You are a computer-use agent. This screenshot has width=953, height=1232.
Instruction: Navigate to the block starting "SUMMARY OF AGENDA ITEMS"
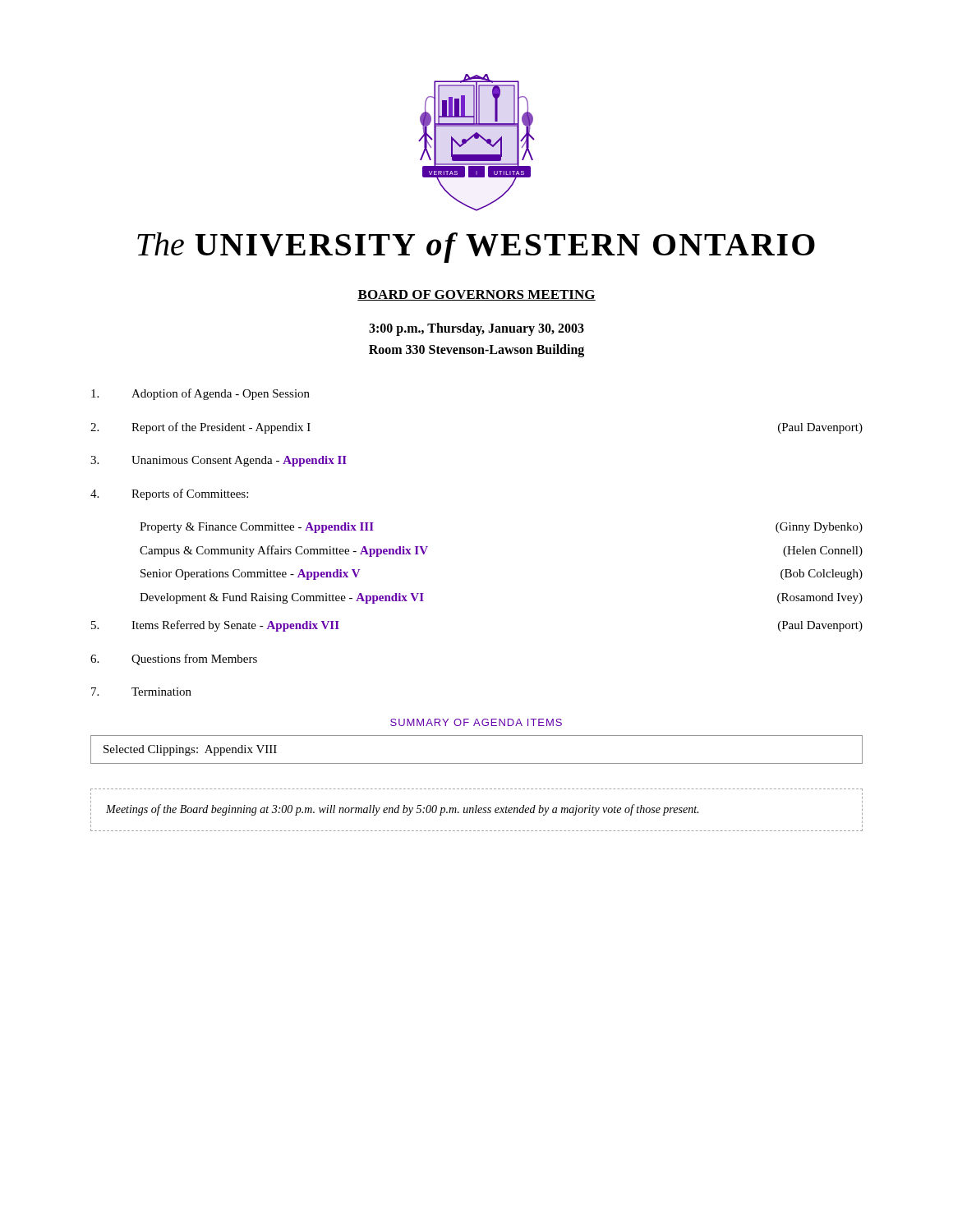[476, 722]
